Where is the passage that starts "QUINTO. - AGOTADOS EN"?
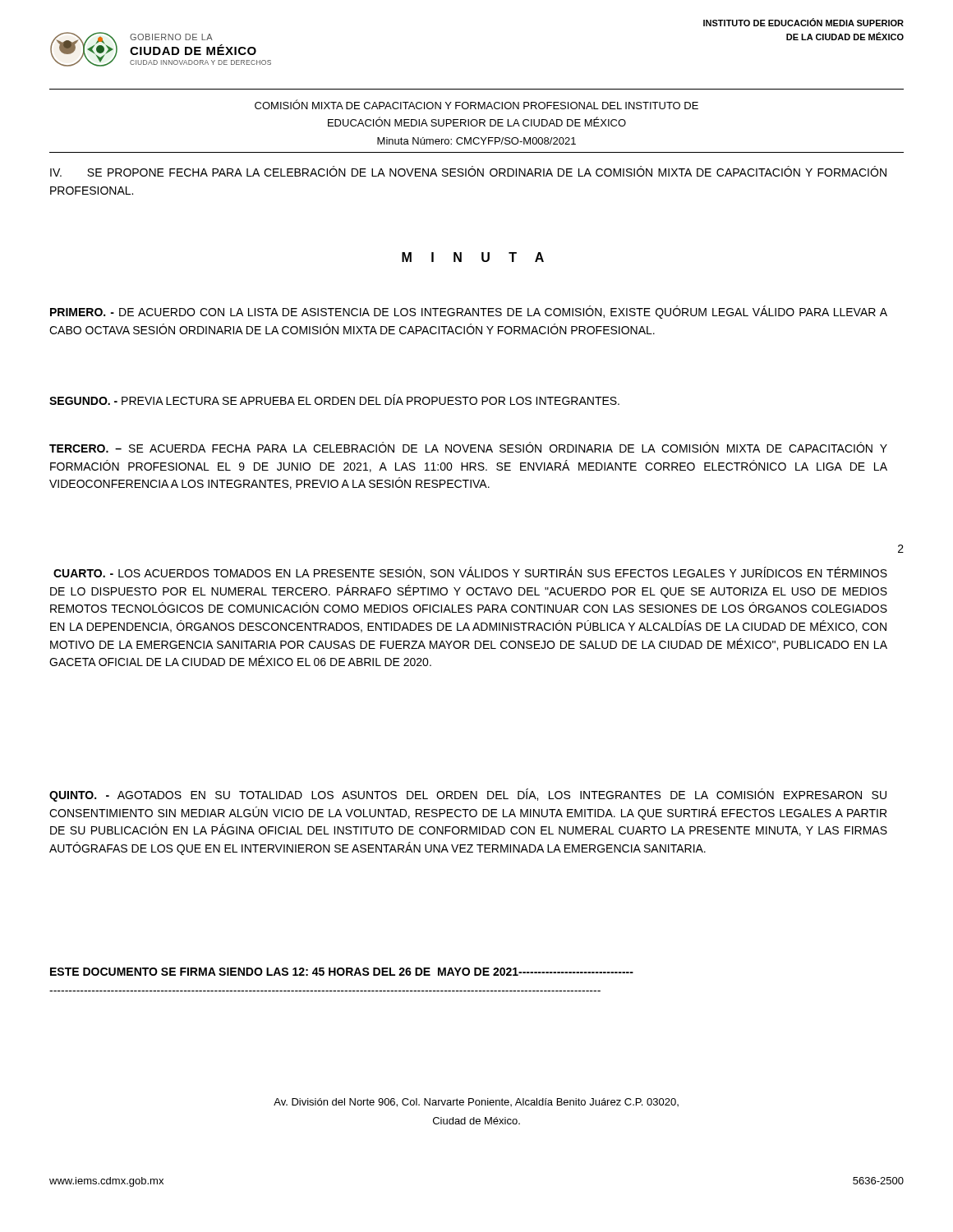The image size is (953, 1232). [468, 822]
